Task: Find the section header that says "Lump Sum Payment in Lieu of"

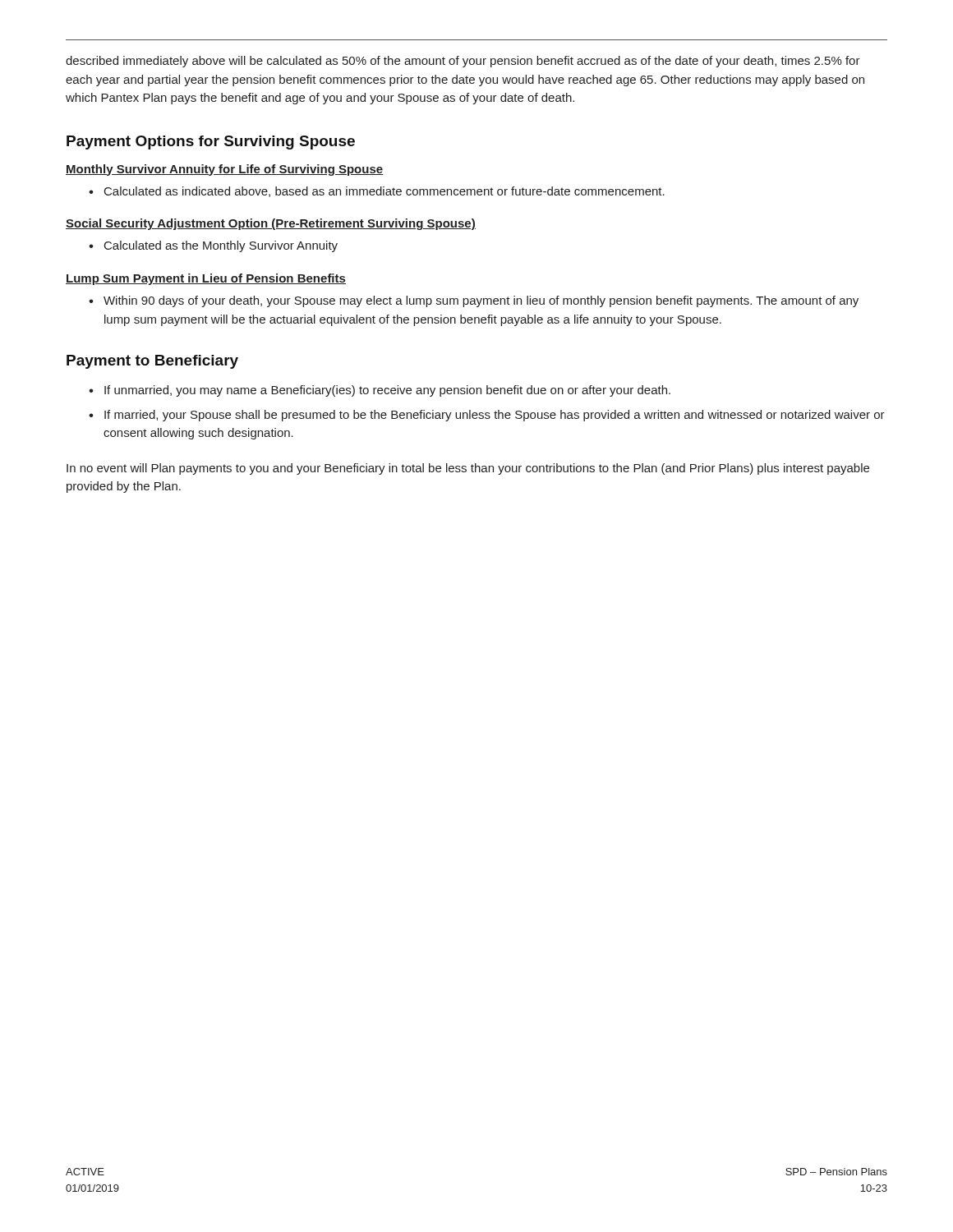Action: tap(206, 278)
